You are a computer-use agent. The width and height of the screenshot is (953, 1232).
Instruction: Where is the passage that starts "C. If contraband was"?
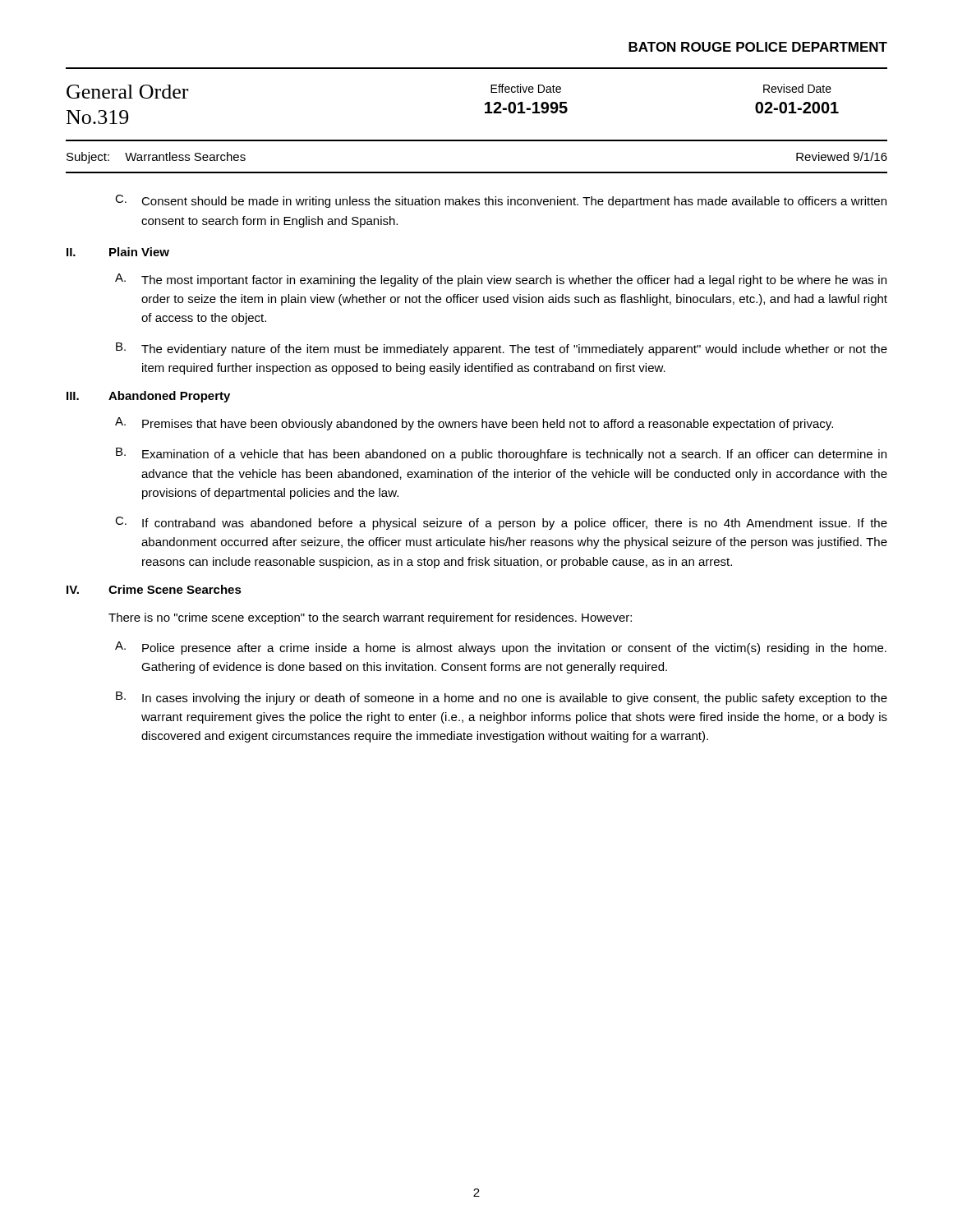click(x=501, y=542)
